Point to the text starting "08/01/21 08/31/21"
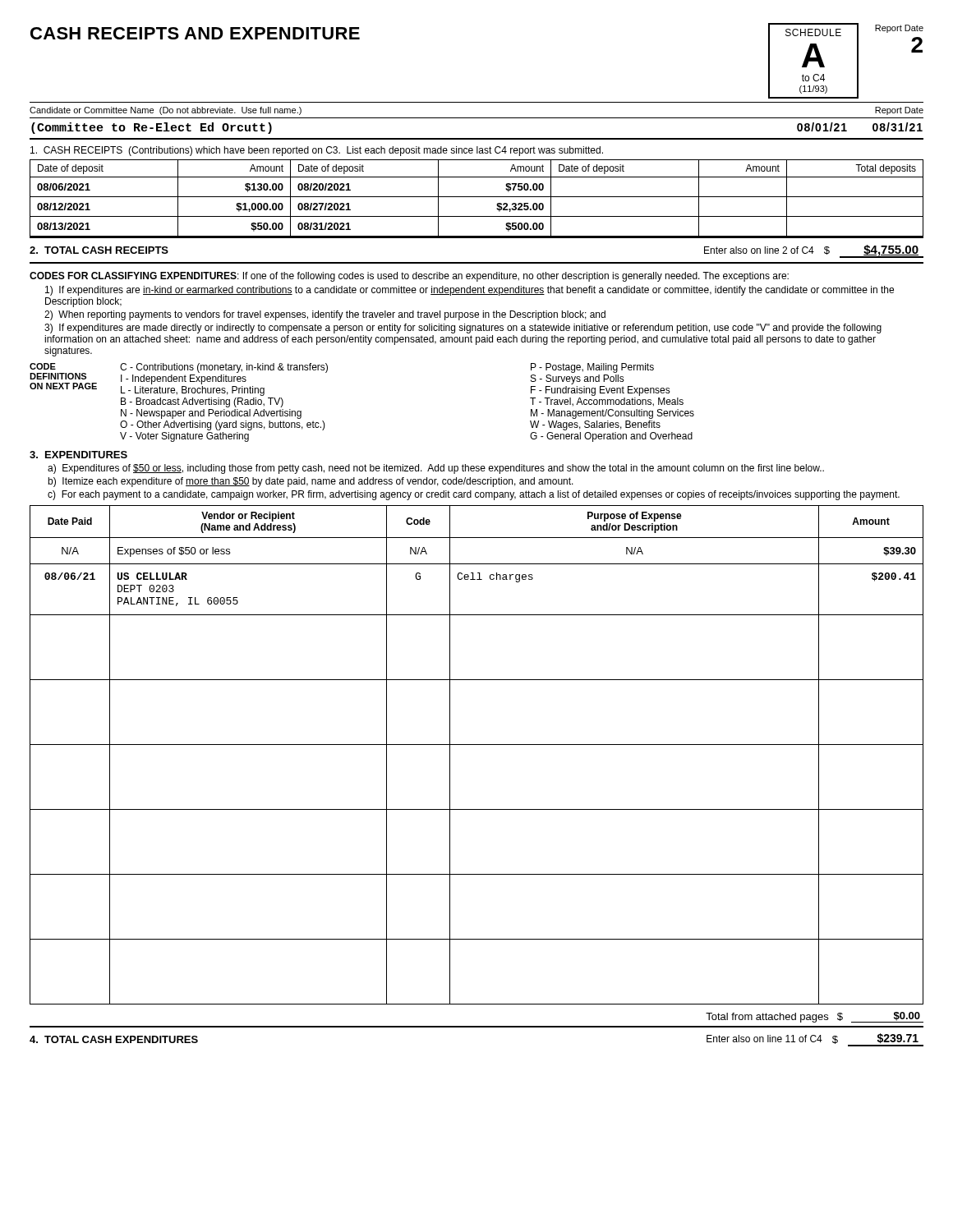The height and width of the screenshot is (1232, 953). tap(860, 128)
